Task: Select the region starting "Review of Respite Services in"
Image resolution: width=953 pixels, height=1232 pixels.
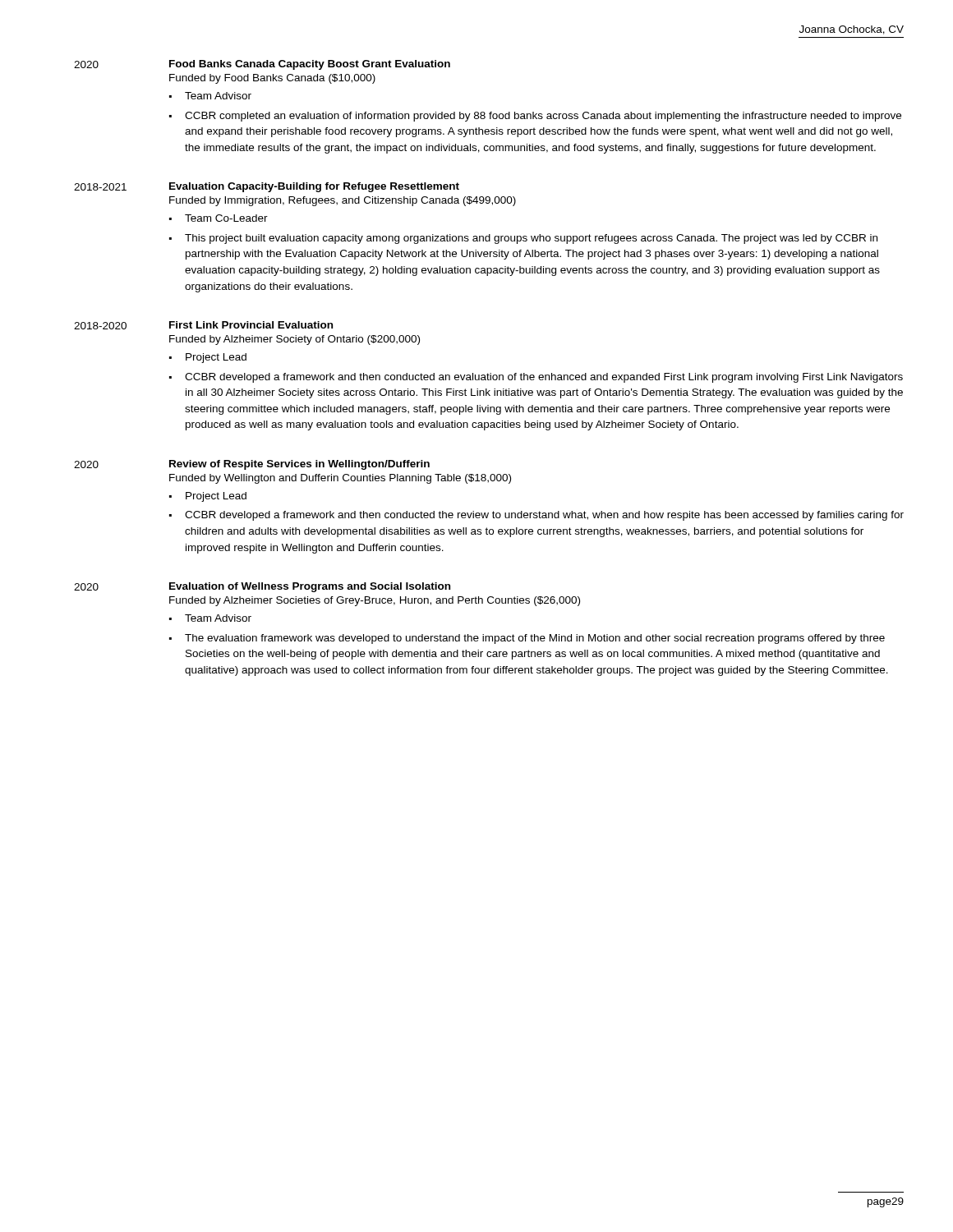Action: pos(299,463)
